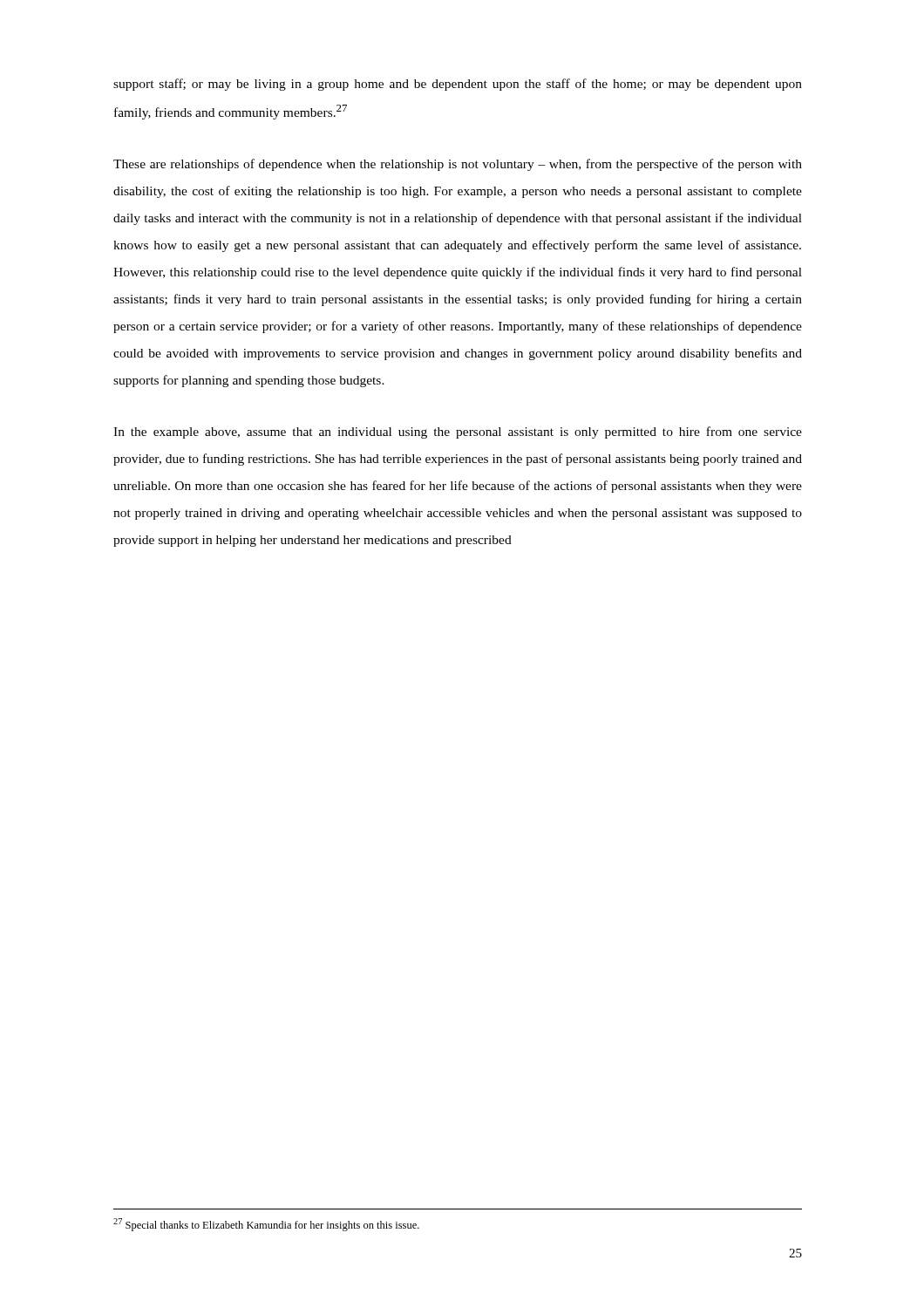Locate the text starting "27 Special thanks to Elizabeth Kamundia"
924x1308 pixels.
tap(266, 1225)
